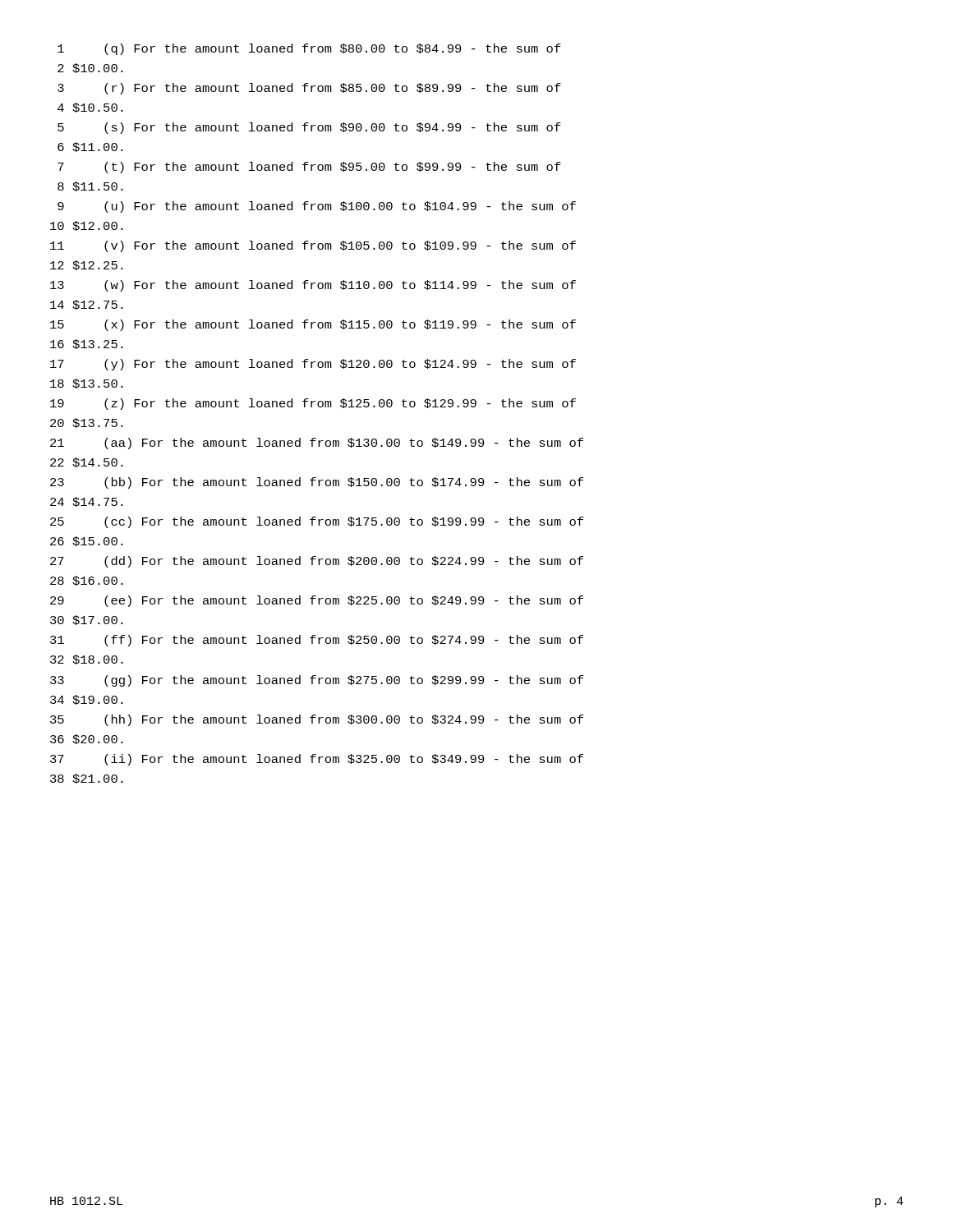Screen dimensions: 1232x953
Task: Navigate to the block starting "23 (bb) For the amount loaned from"
Action: click(476, 493)
